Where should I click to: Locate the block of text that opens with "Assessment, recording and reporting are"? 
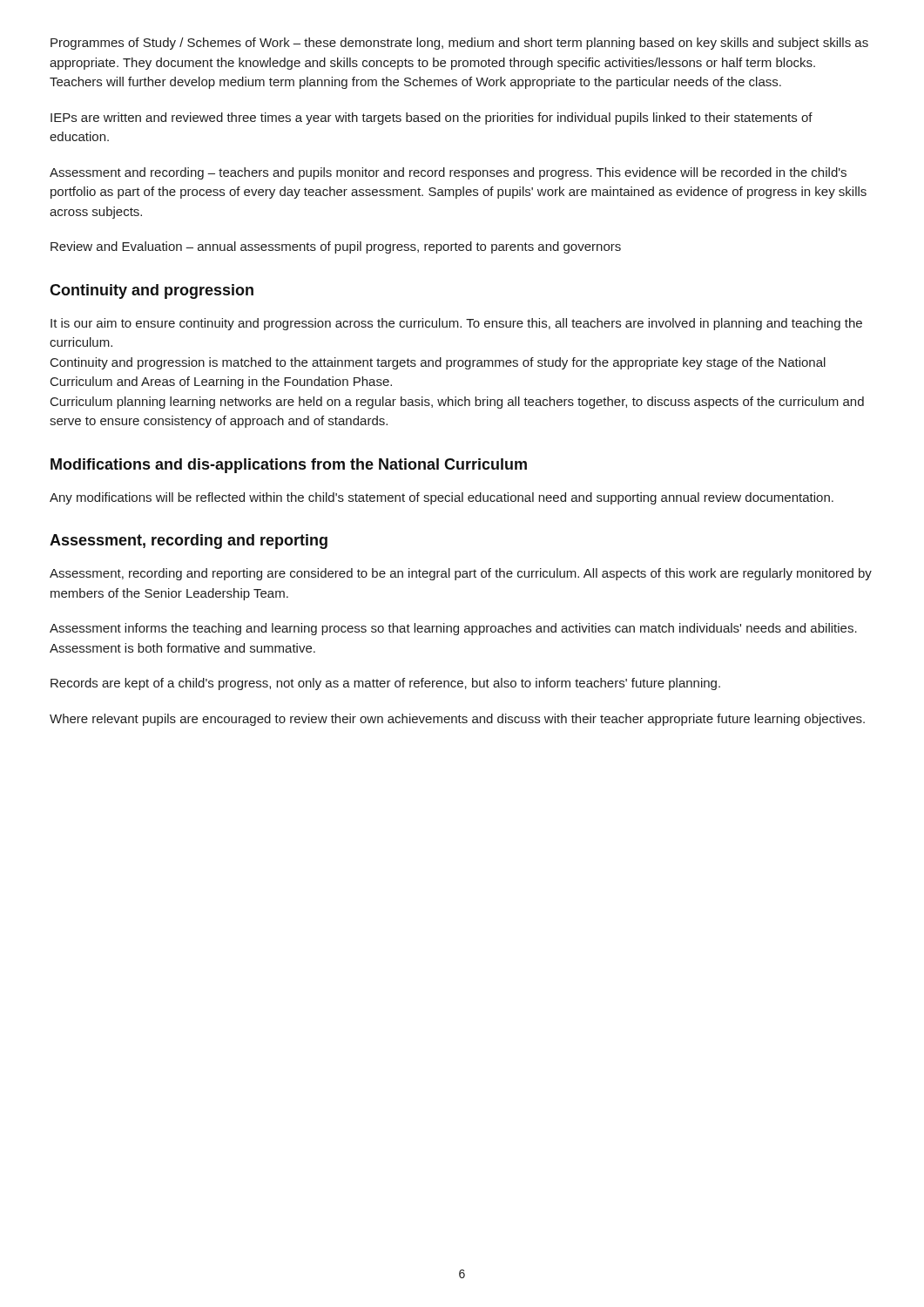tap(462, 583)
